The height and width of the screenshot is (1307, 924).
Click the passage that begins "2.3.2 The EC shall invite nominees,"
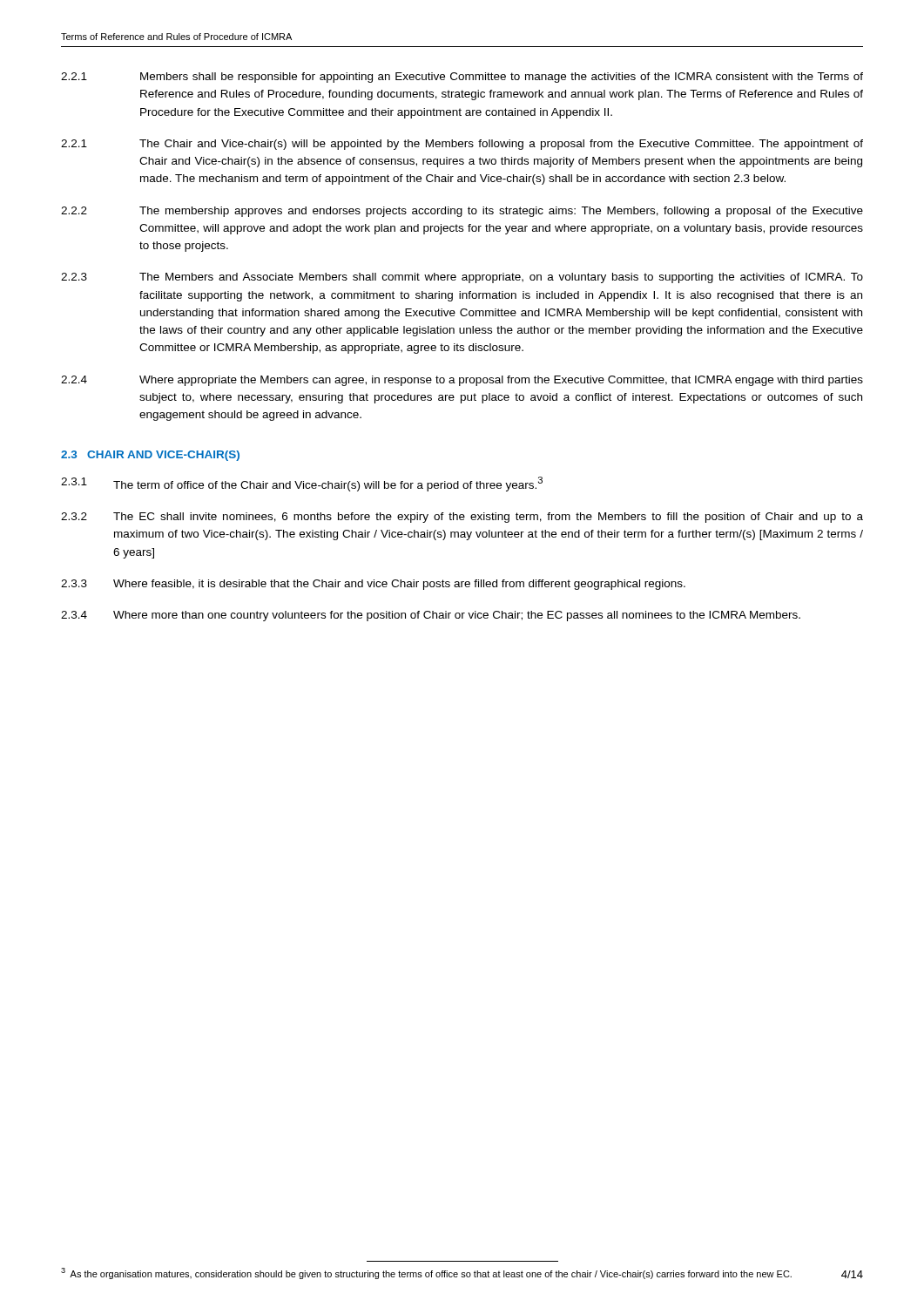pos(462,534)
